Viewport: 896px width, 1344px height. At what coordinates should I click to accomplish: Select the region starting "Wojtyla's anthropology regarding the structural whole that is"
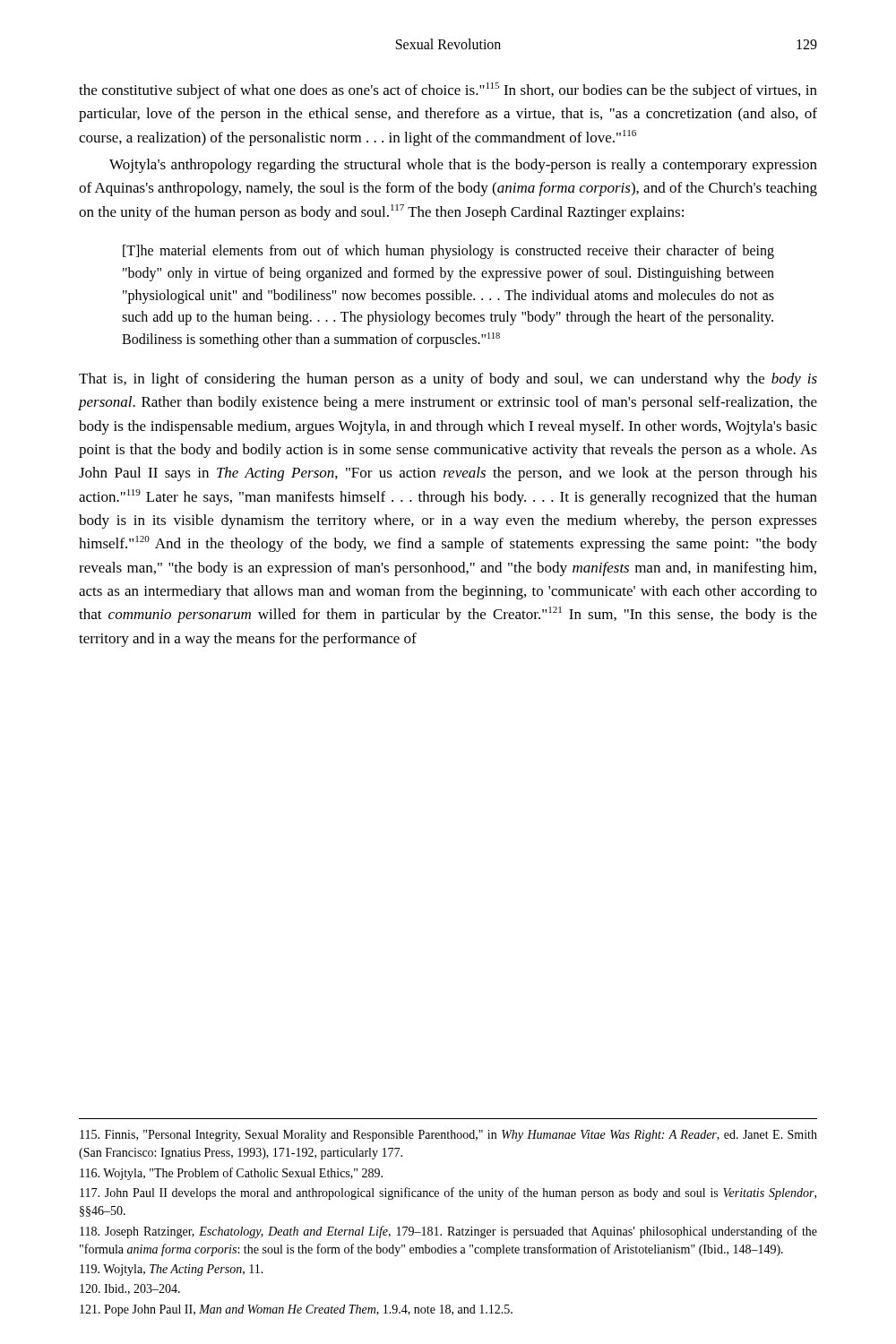448,189
